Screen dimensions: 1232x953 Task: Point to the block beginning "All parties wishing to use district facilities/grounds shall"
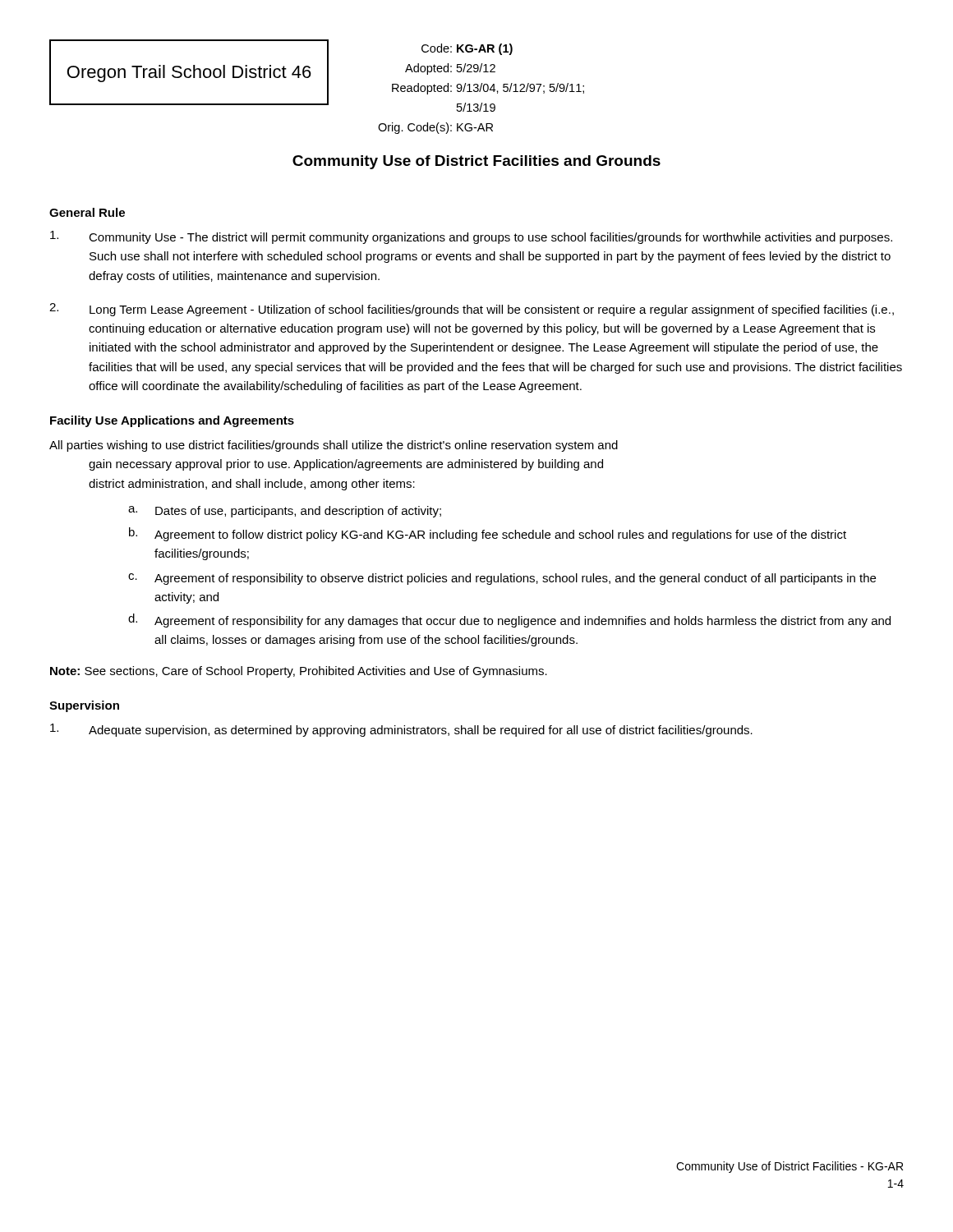[334, 465]
